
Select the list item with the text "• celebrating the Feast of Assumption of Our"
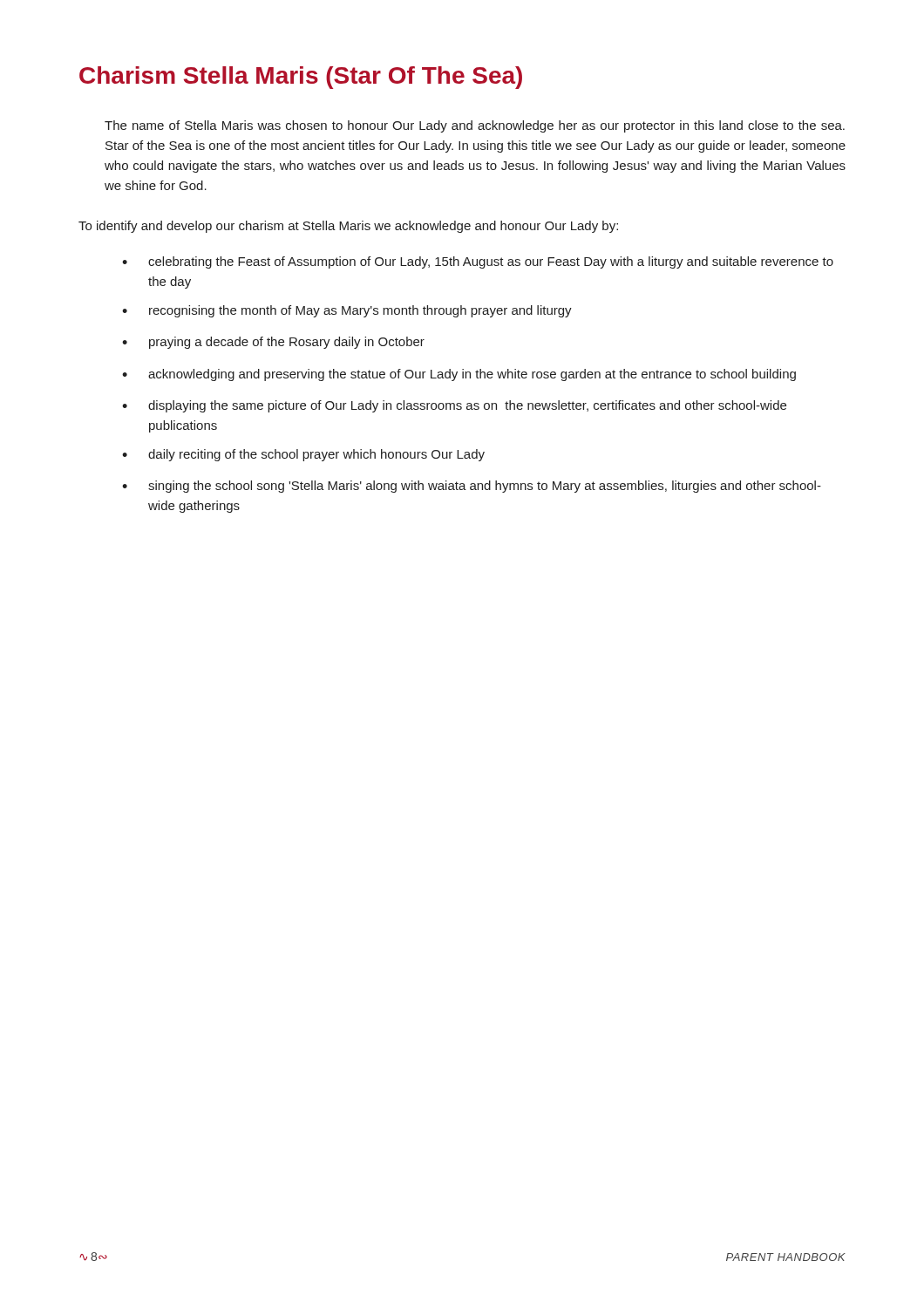click(484, 271)
